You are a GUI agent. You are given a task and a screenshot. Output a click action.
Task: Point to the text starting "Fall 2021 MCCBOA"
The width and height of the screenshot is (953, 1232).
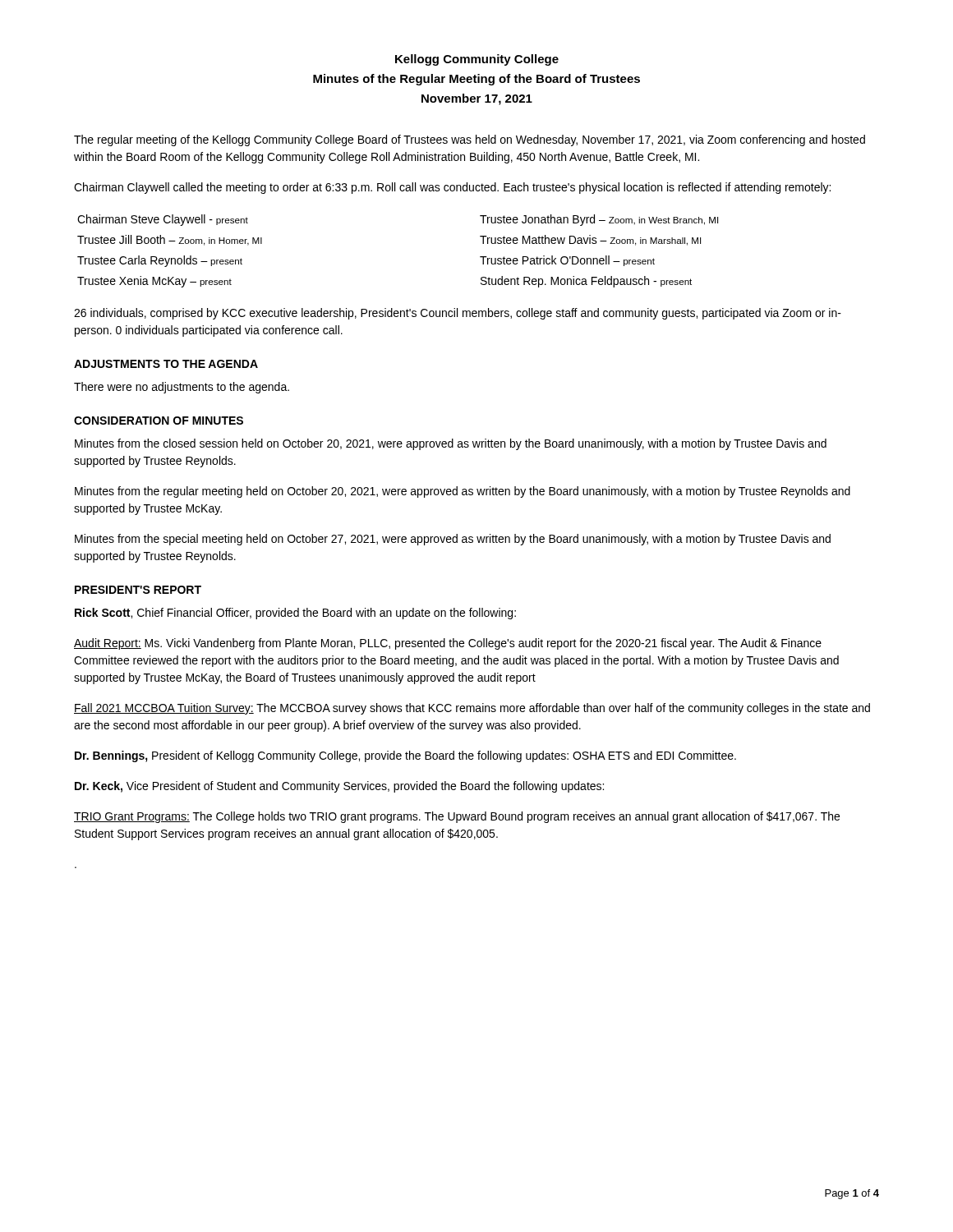click(x=472, y=717)
